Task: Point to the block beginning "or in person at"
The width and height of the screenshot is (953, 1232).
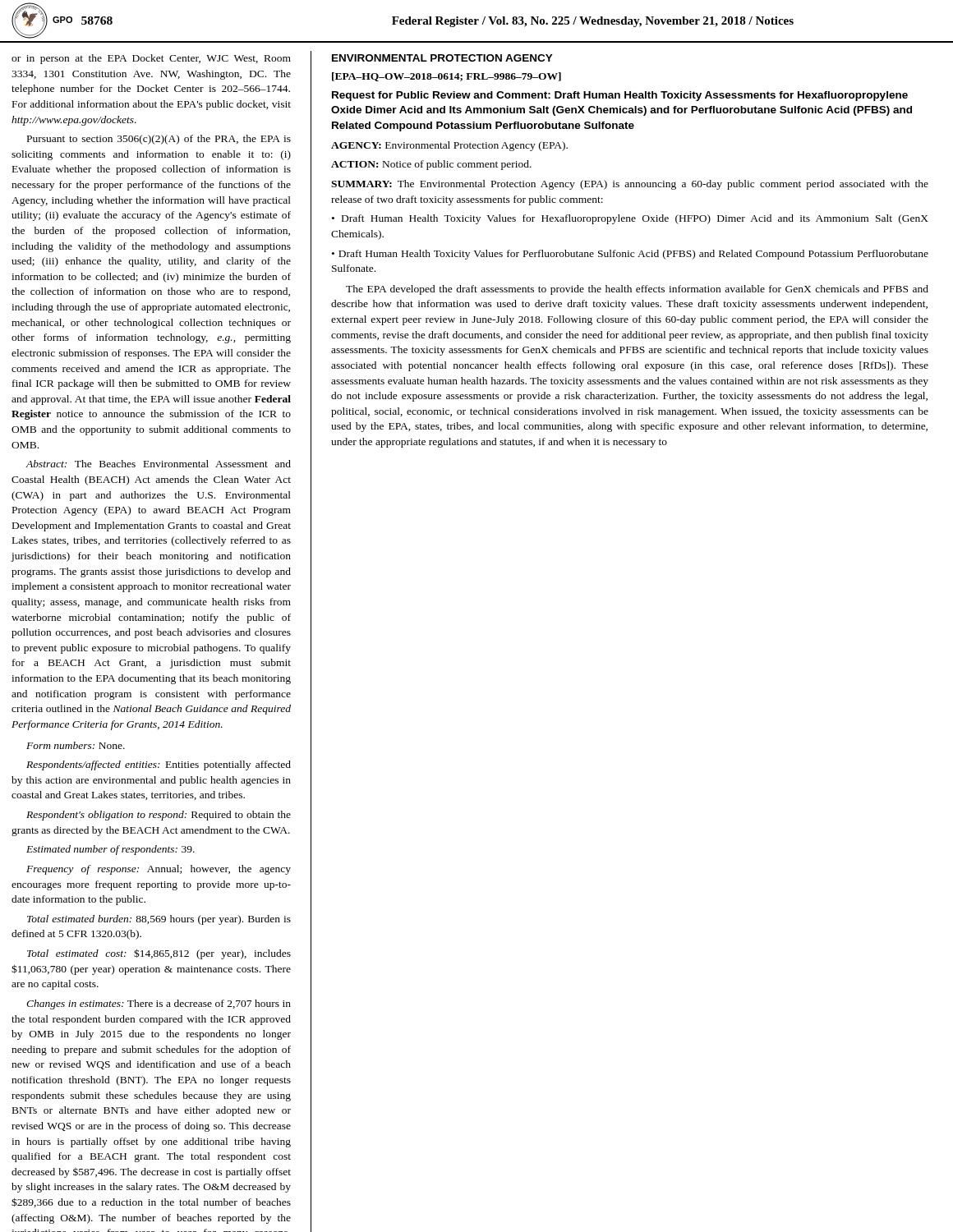Action: (x=151, y=392)
